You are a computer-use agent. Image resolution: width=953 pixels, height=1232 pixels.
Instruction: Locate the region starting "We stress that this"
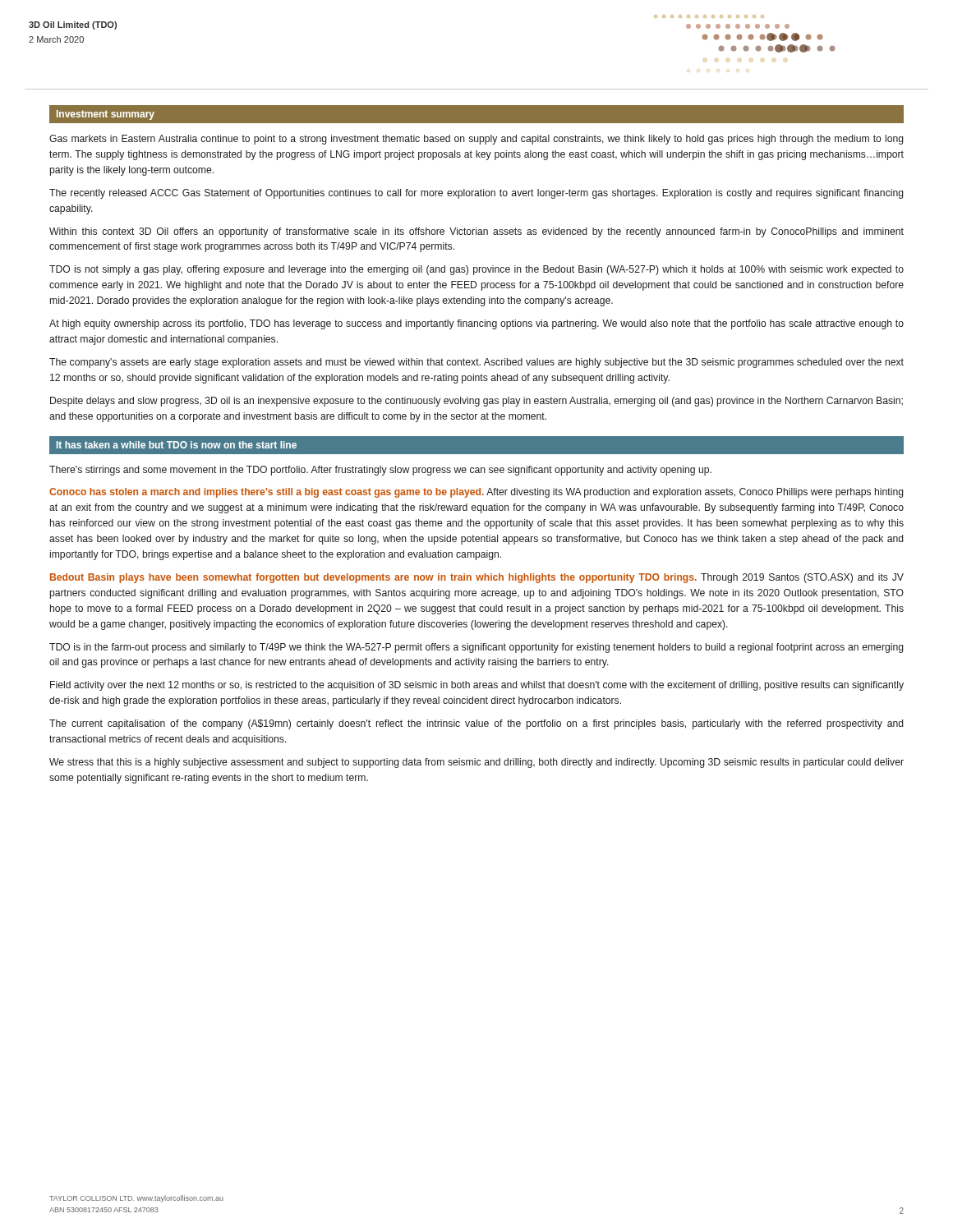tap(476, 770)
